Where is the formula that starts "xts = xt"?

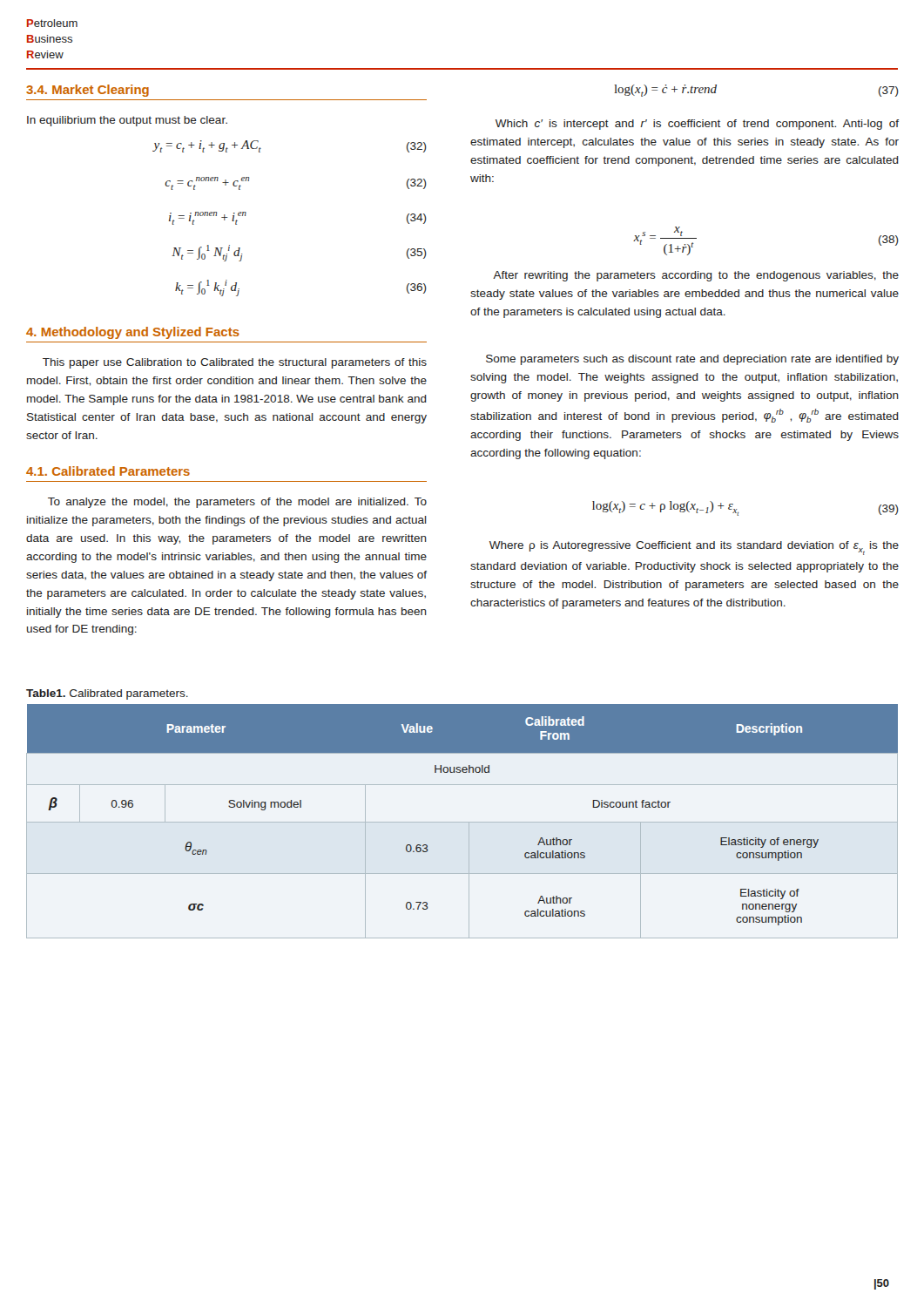(685, 239)
